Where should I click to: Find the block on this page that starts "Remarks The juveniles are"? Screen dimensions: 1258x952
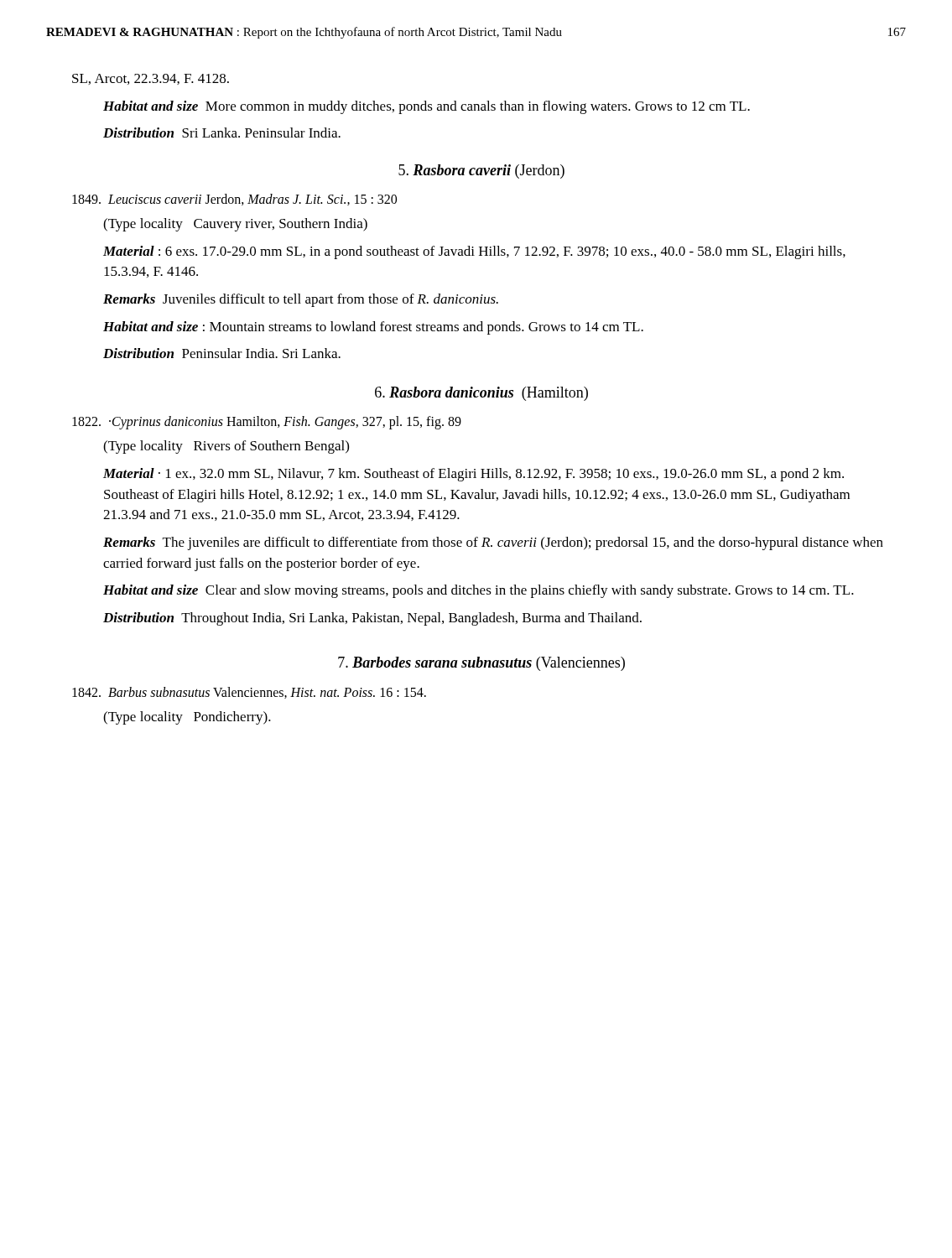point(493,552)
